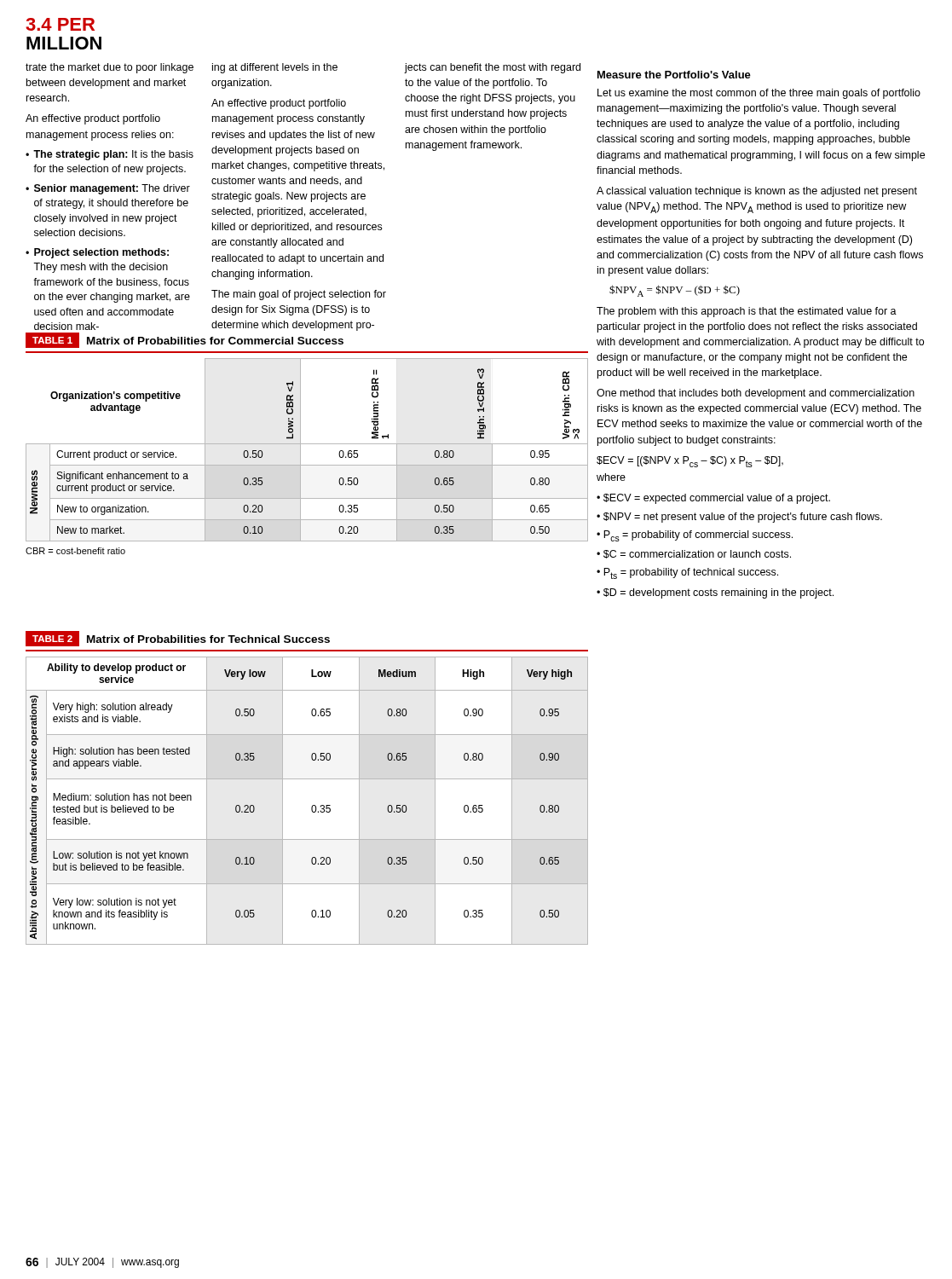Click on the table containing "Organization's competitive advantage"
Viewport: 952px width, 1279px height.
307,450
